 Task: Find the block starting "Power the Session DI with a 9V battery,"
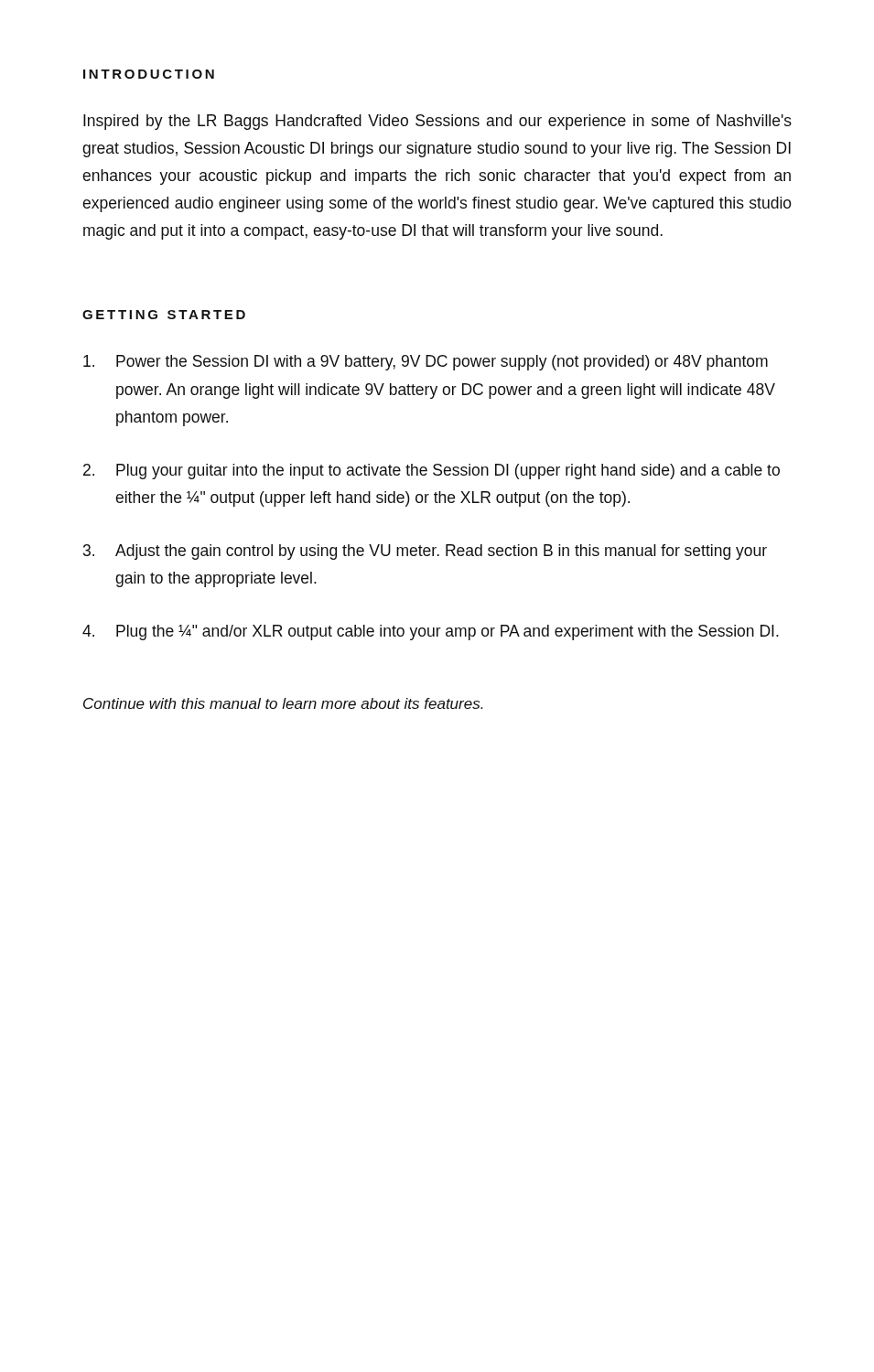click(x=437, y=389)
